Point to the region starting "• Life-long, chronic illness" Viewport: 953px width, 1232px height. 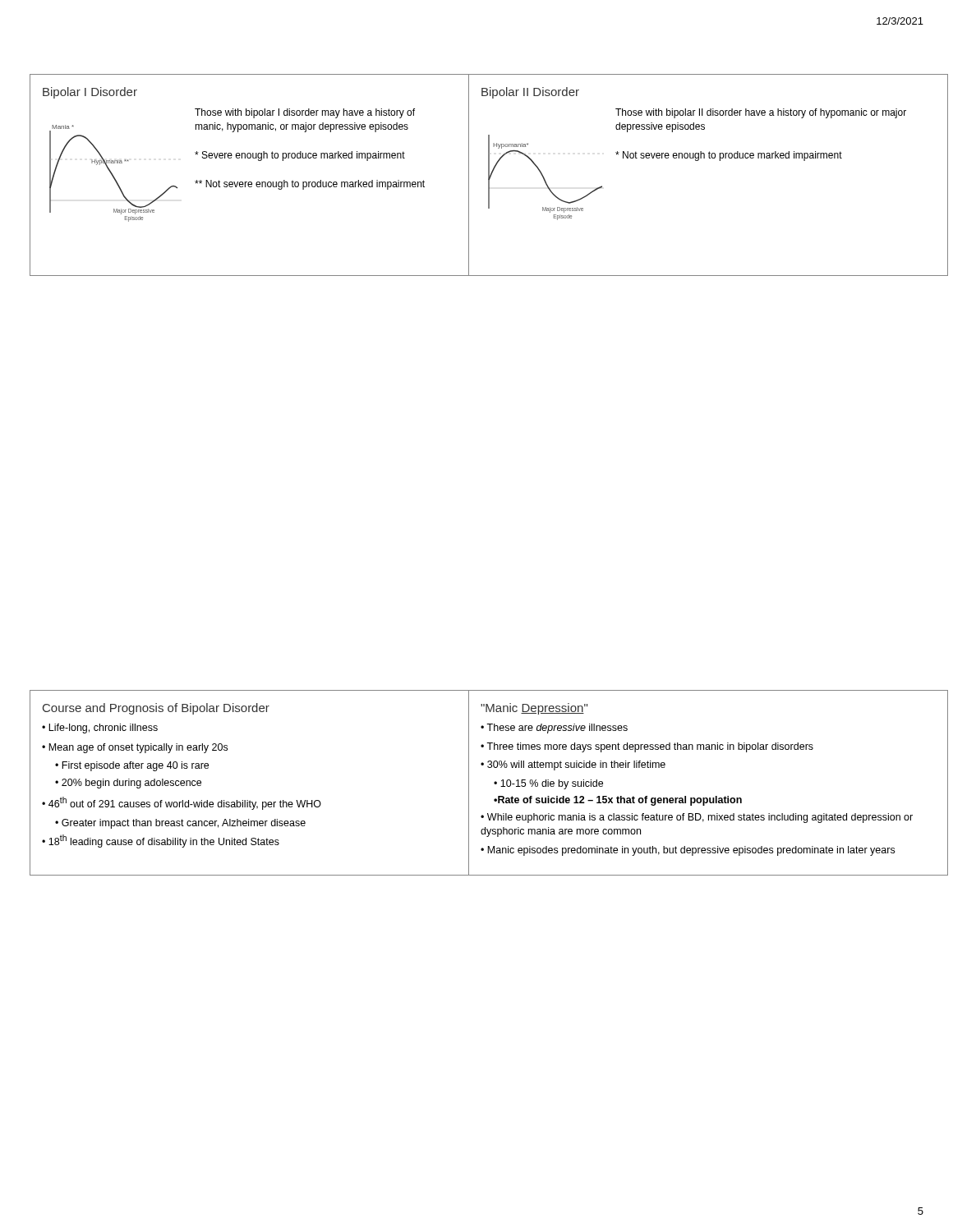tap(100, 728)
